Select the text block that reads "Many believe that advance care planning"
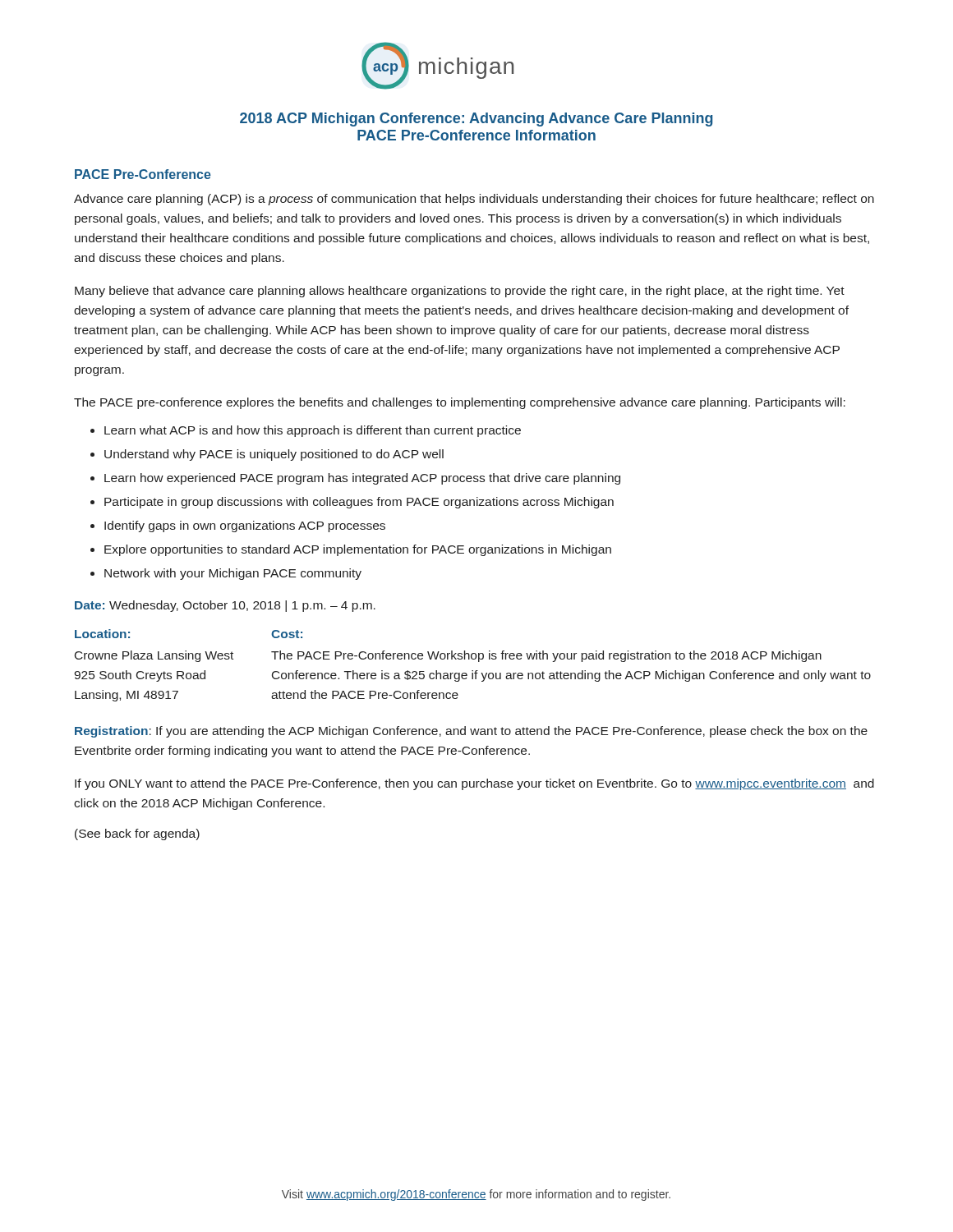 tap(461, 330)
